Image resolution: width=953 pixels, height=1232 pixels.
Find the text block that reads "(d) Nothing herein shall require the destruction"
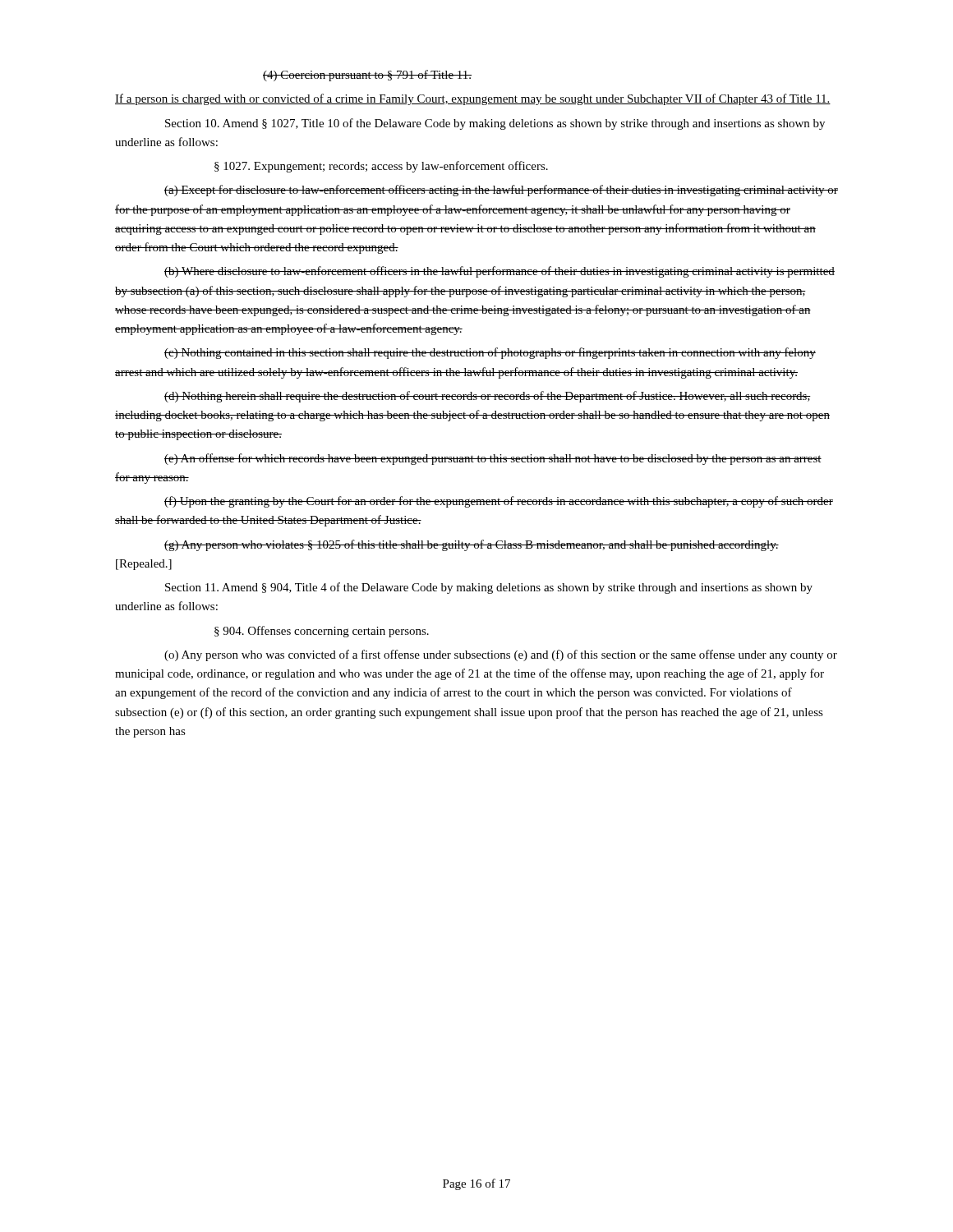(476, 415)
